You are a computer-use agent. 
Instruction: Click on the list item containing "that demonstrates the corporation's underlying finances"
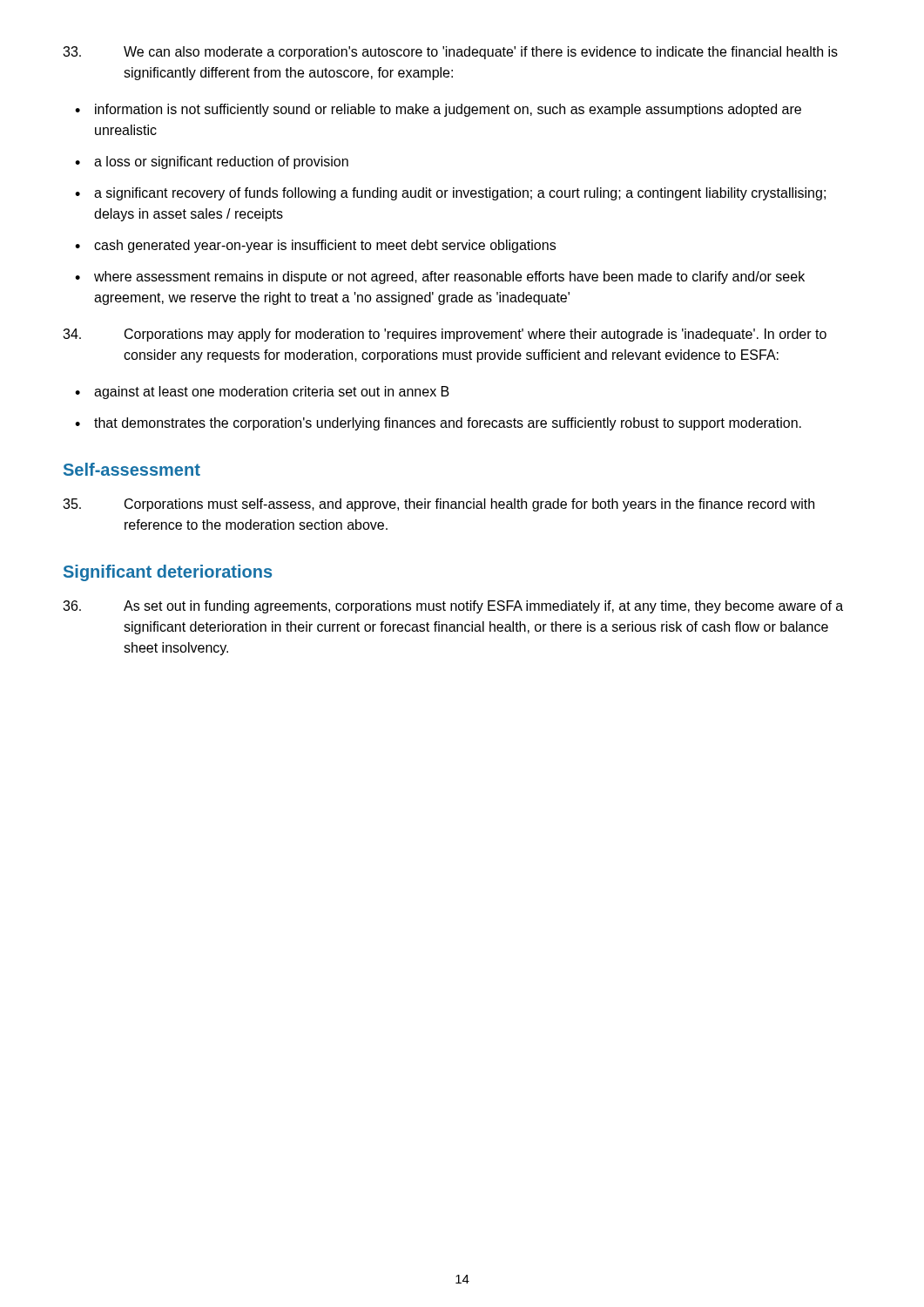pyautogui.click(x=448, y=423)
